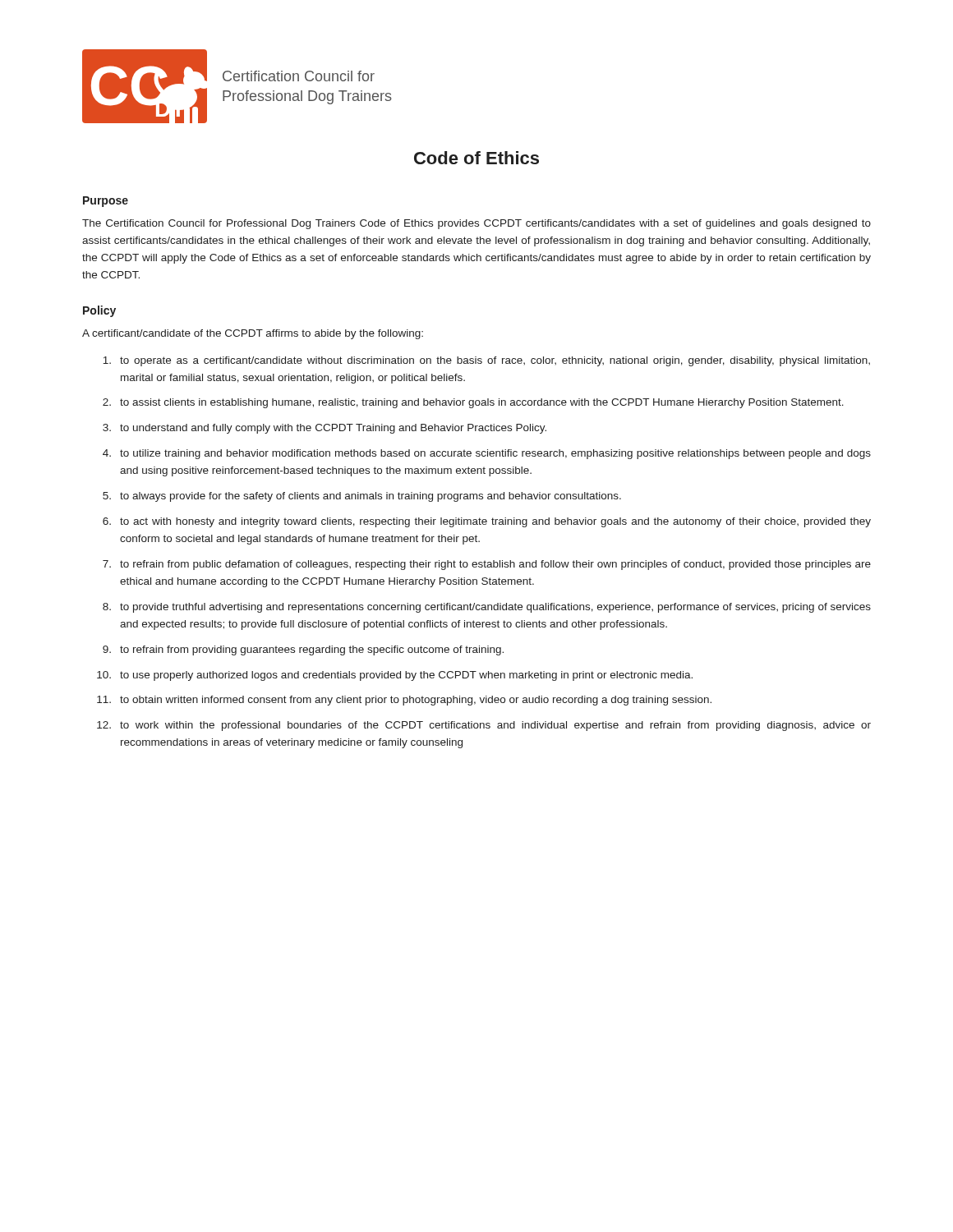This screenshot has width=953, height=1232.
Task: Find the list item that reads "10. to use properly authorized logos and credentials"
Action: coord(476,675)
